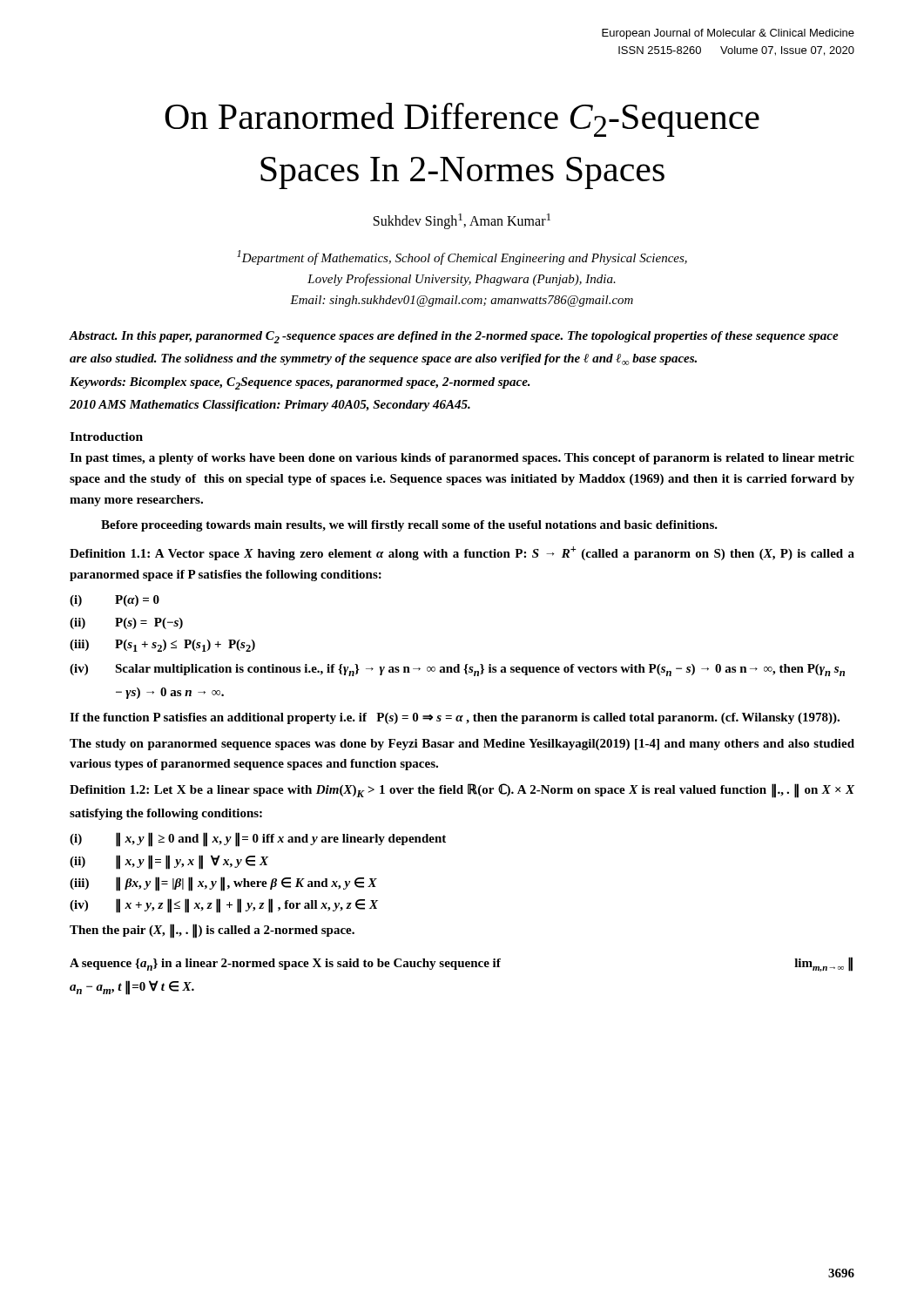The height and width of the screenshot is (1307, 924).
Task: Locate the list item with the text "(i) P(α) = 0"
Action: tap(115, 601)
